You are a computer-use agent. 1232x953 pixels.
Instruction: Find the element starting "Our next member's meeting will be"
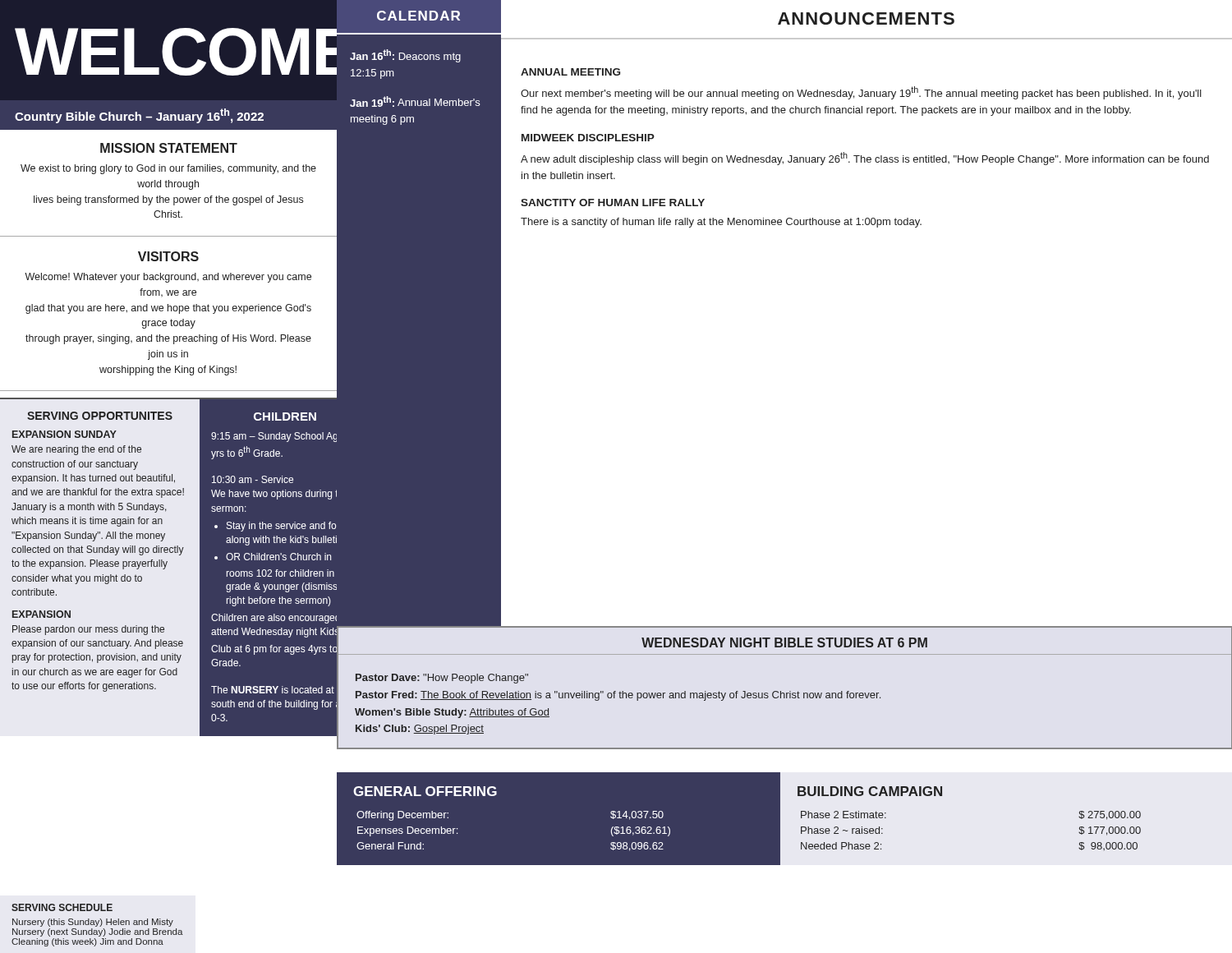pos(861,100)
